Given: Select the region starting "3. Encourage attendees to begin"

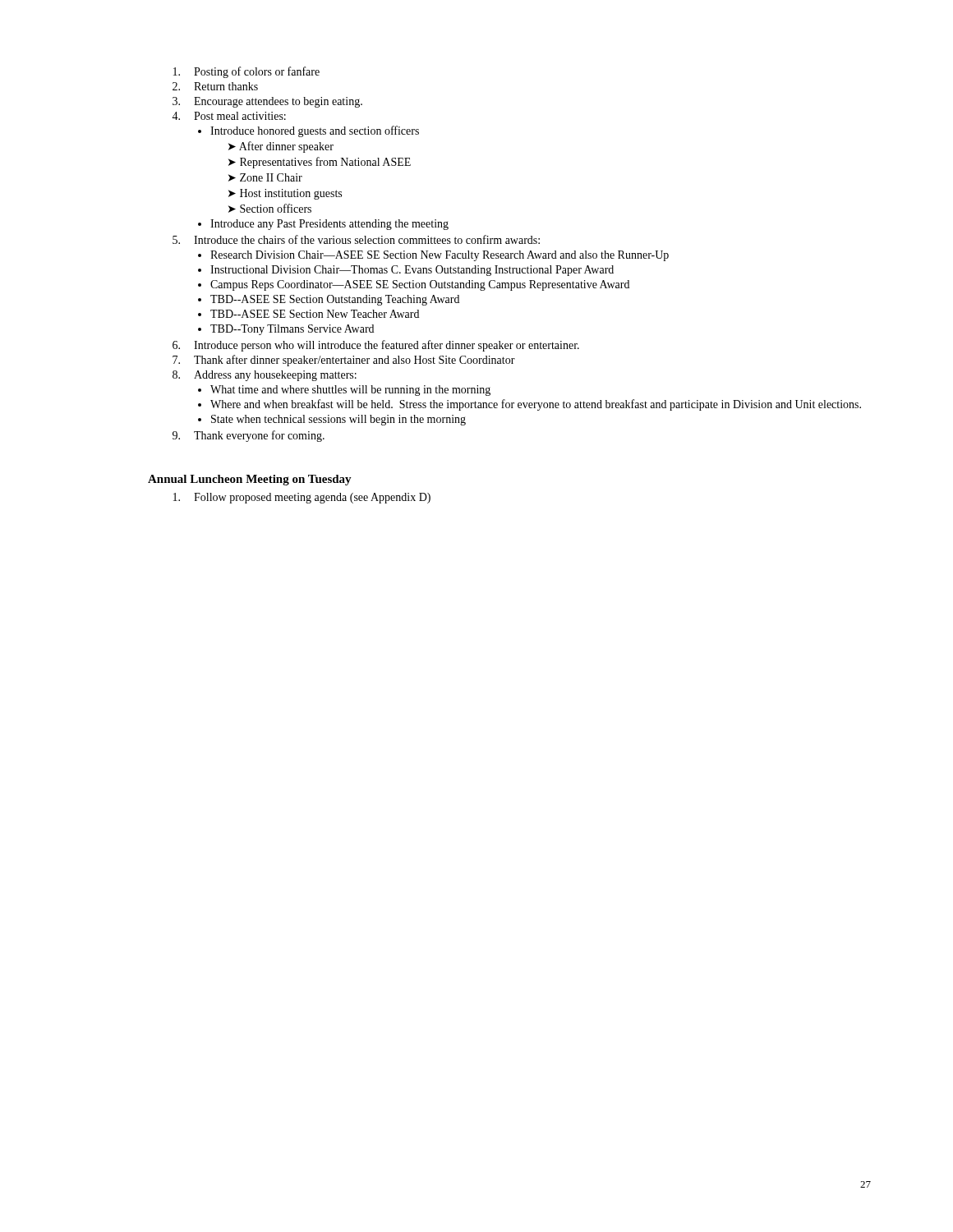Looking at the screenshot, I should 267,102.
